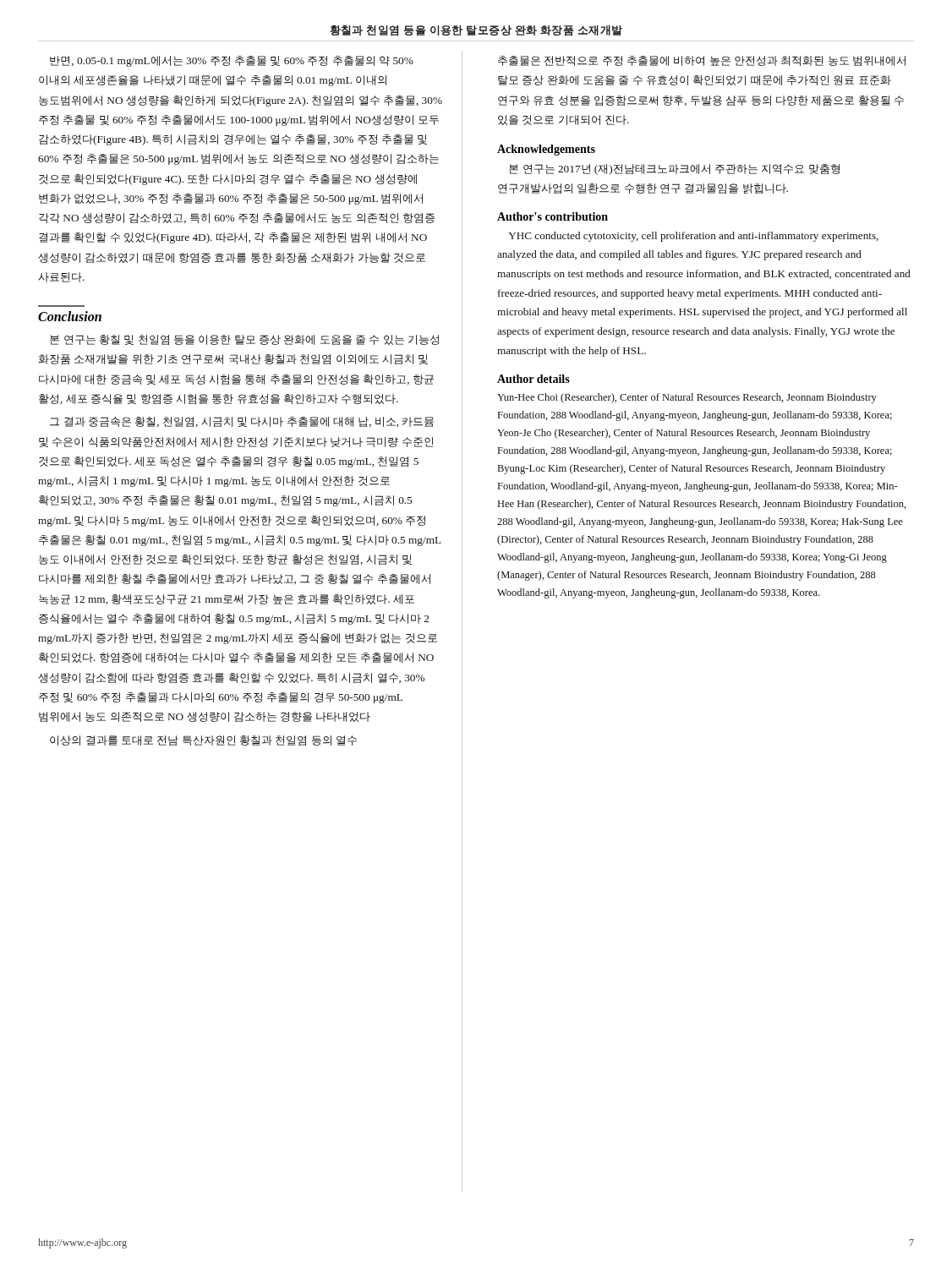The width and height of the screenshot is (952, 1268).
Task: Find the passage starting "YHC conducted cytotoxicity, cell proliferation and anti-inflammatory"
Action: (x=704, y=293)
